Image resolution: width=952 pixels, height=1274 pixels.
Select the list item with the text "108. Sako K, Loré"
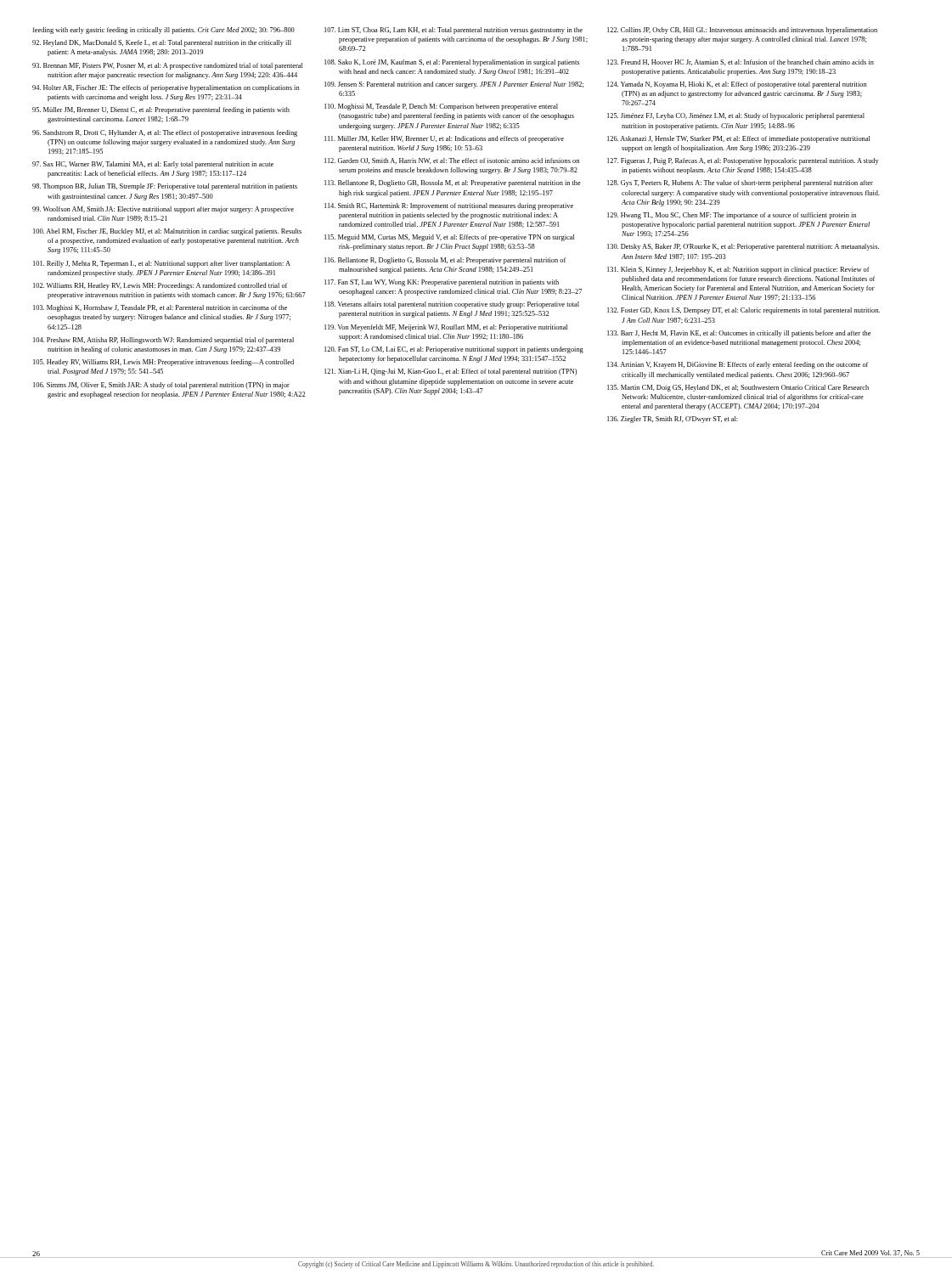pos(452,67)
